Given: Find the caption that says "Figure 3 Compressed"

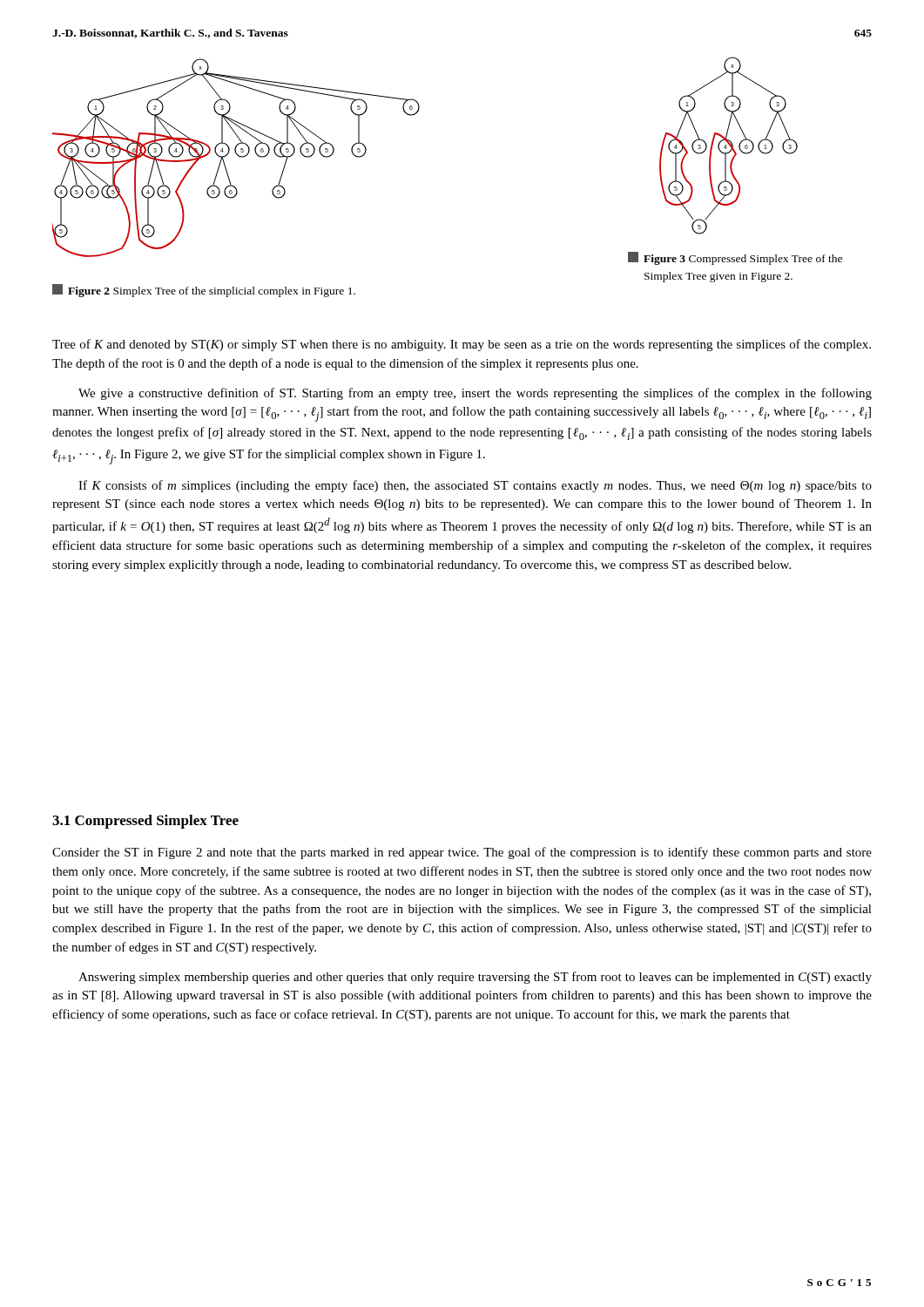Looking at the screenshot, I should (743, 267).
